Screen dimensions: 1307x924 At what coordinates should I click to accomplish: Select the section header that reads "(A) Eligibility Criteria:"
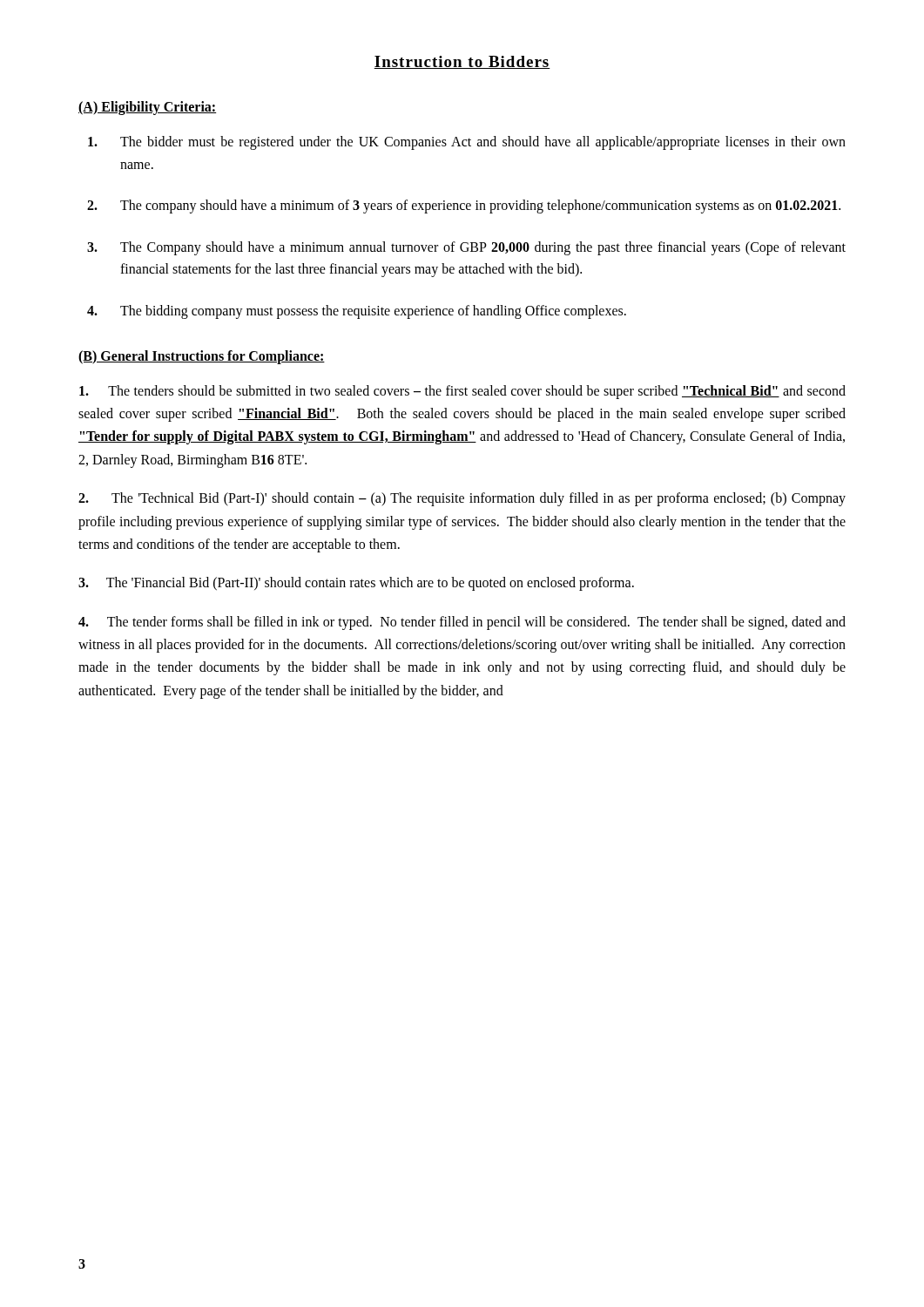click(147, 107)
